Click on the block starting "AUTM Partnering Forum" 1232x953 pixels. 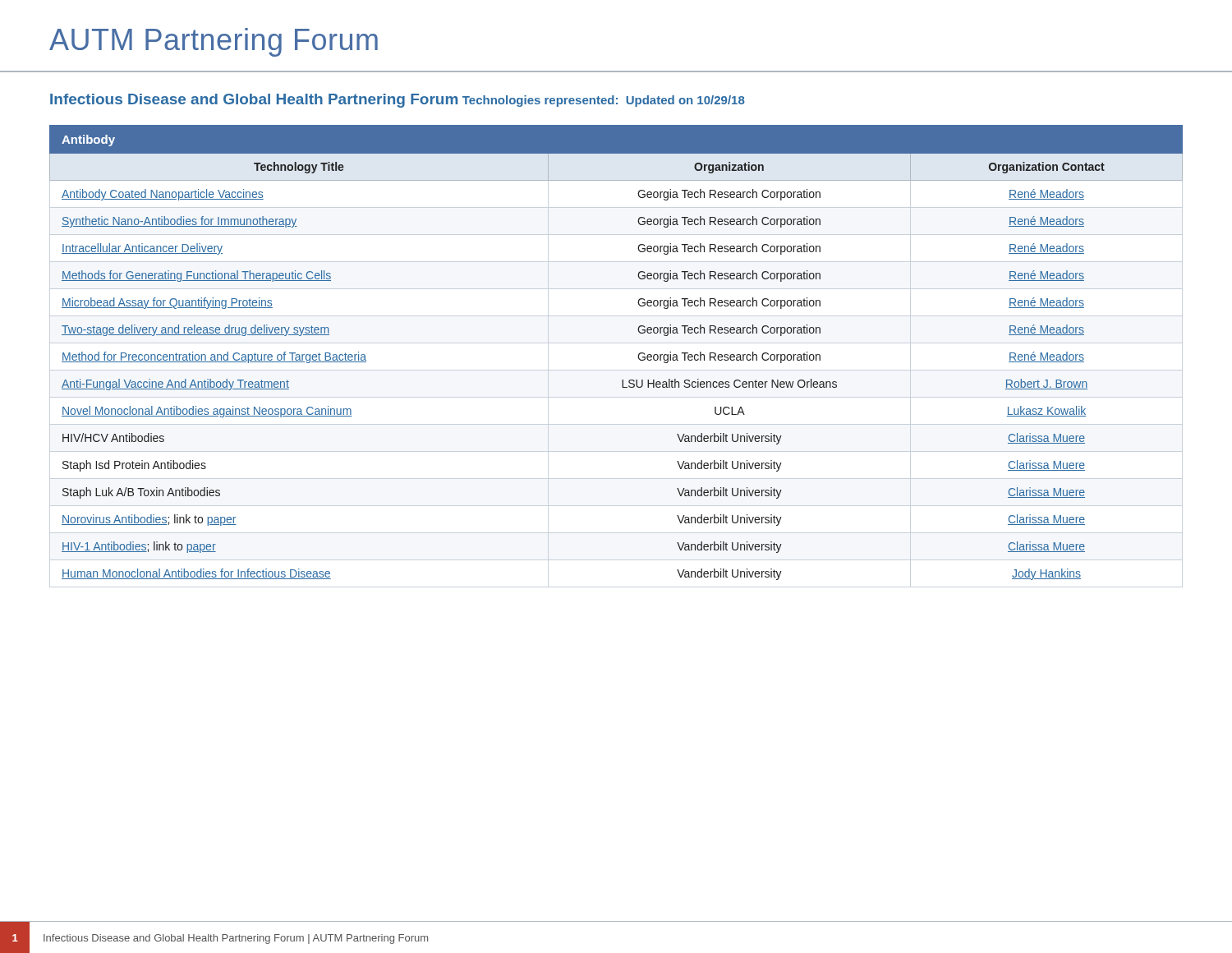click(x=215, y=40)
